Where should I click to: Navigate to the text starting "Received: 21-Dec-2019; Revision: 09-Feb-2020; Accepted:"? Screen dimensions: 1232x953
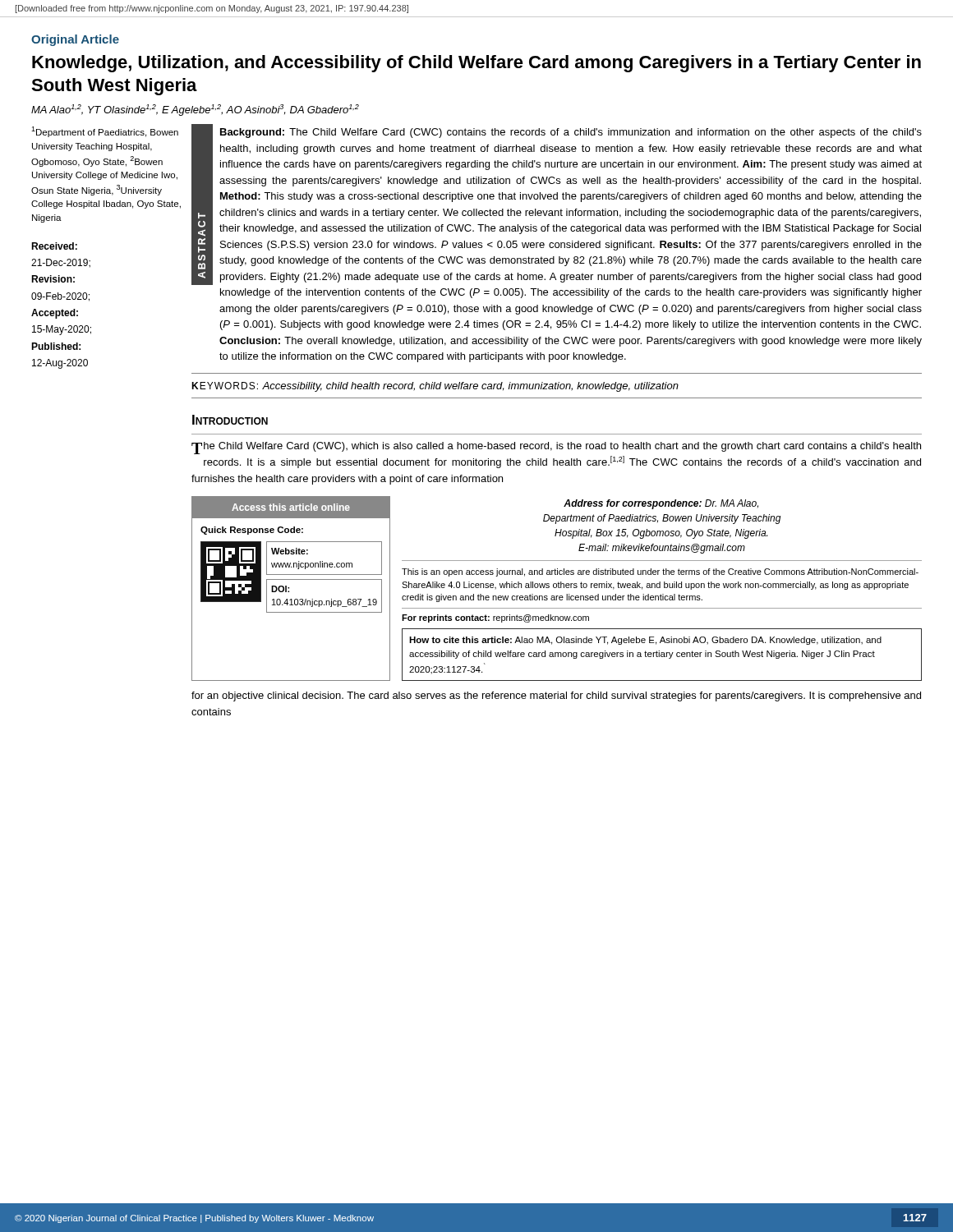62,305
